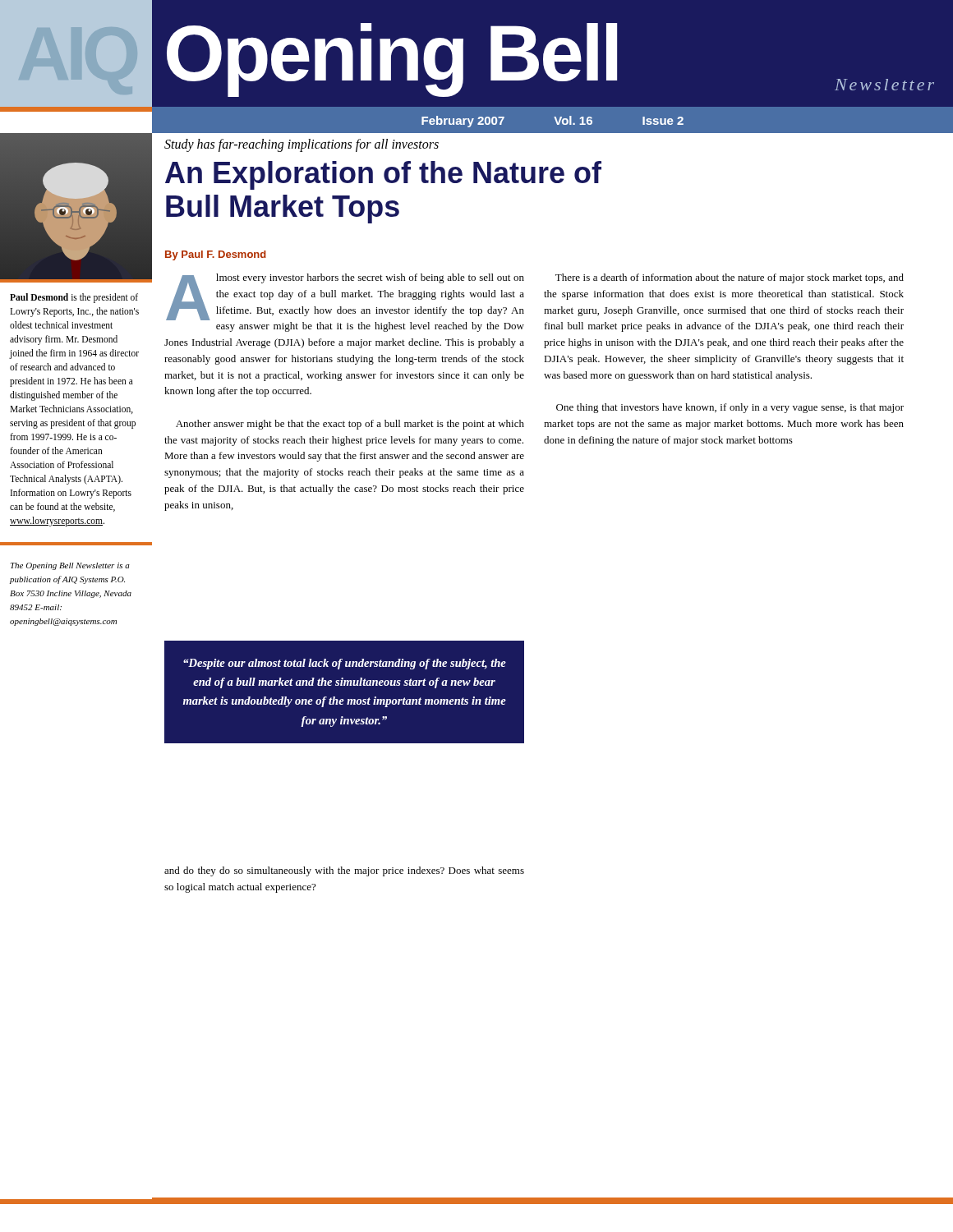Select the region starting "Paul Desmond is the president of Lowry's Reports,"
This screenshot has height=1232, width=953.
tap(74, 409)
